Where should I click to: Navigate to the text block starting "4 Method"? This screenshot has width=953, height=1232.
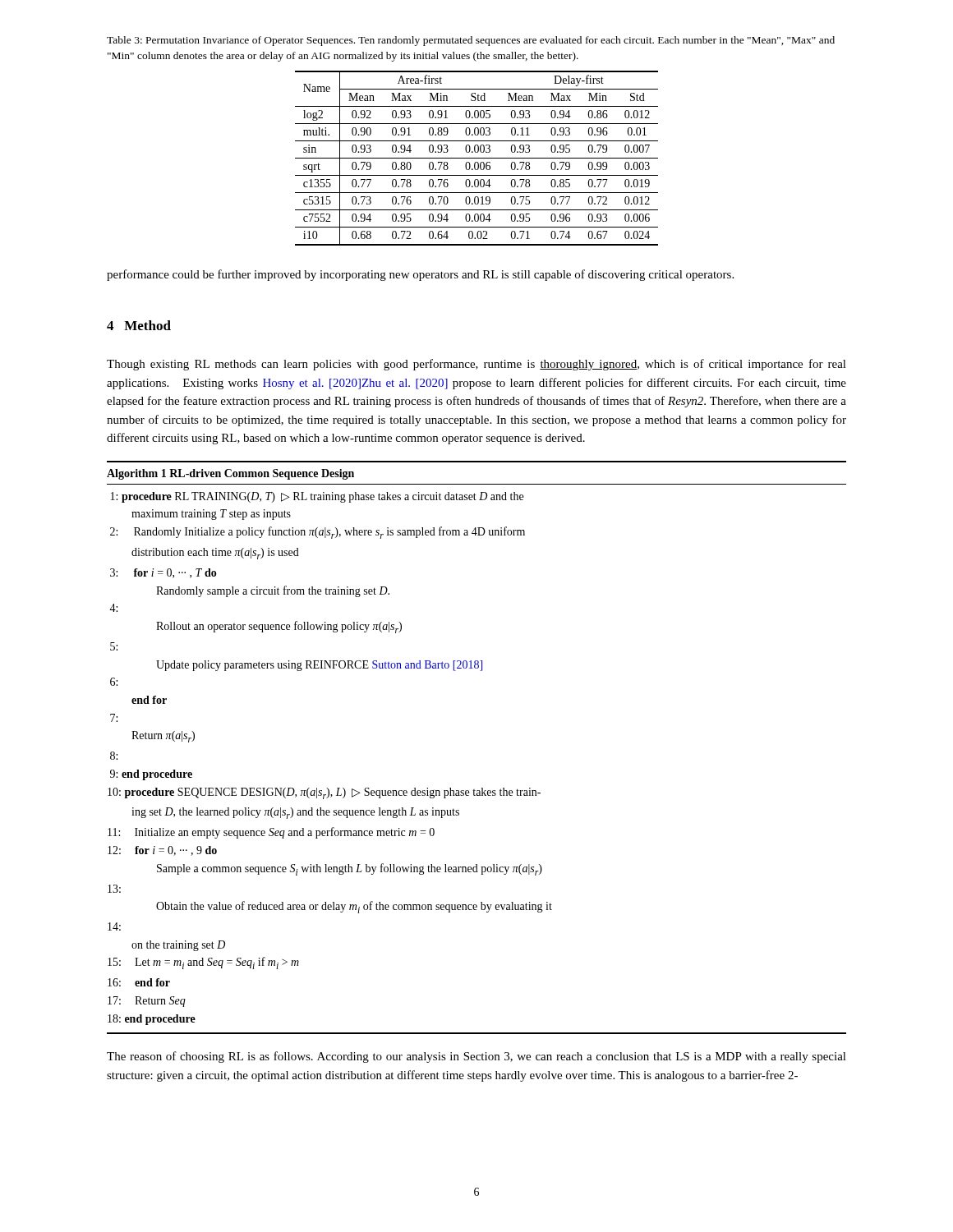pyautogui.click(x=139, y=326)
